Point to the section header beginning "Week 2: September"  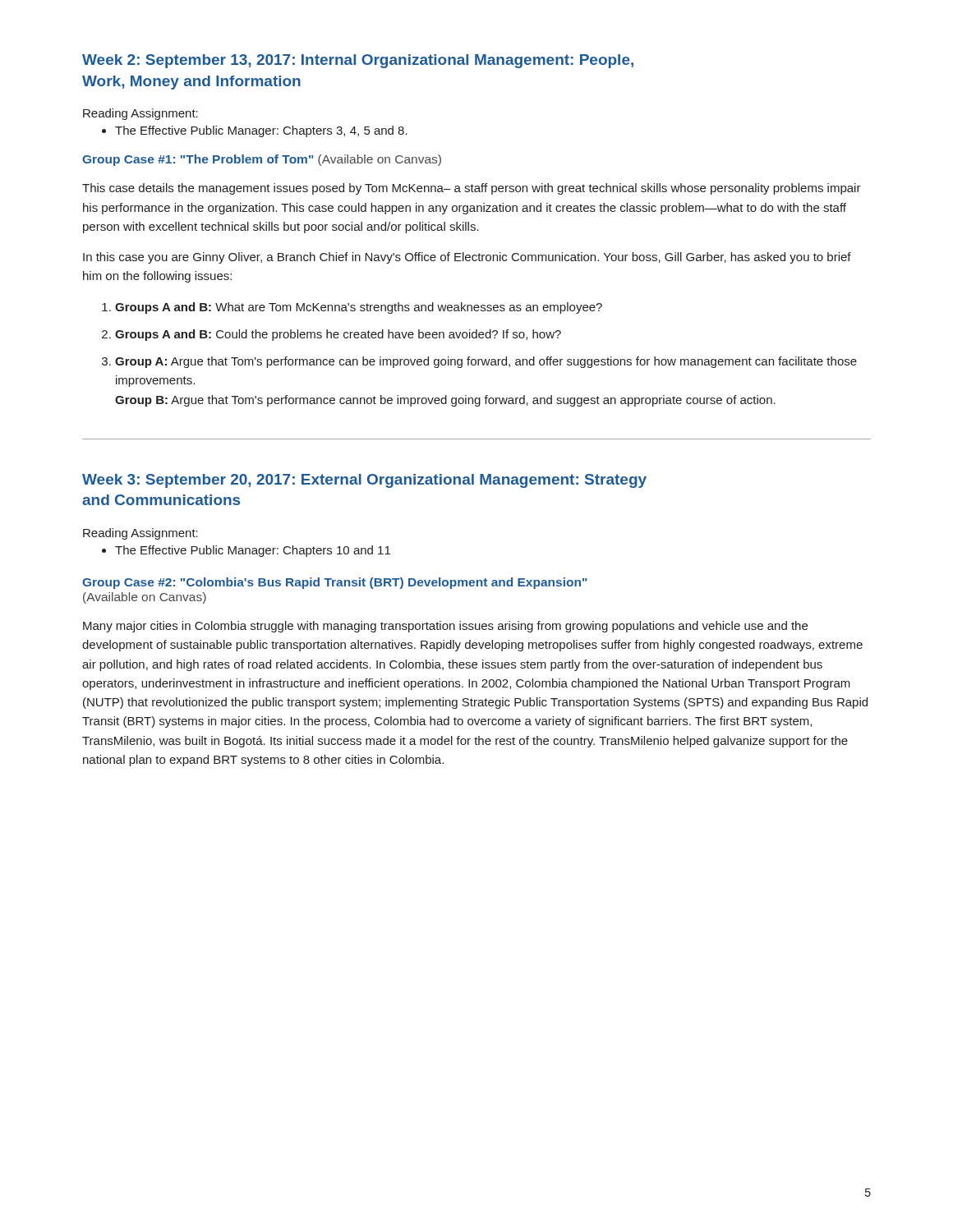point(476,70)
